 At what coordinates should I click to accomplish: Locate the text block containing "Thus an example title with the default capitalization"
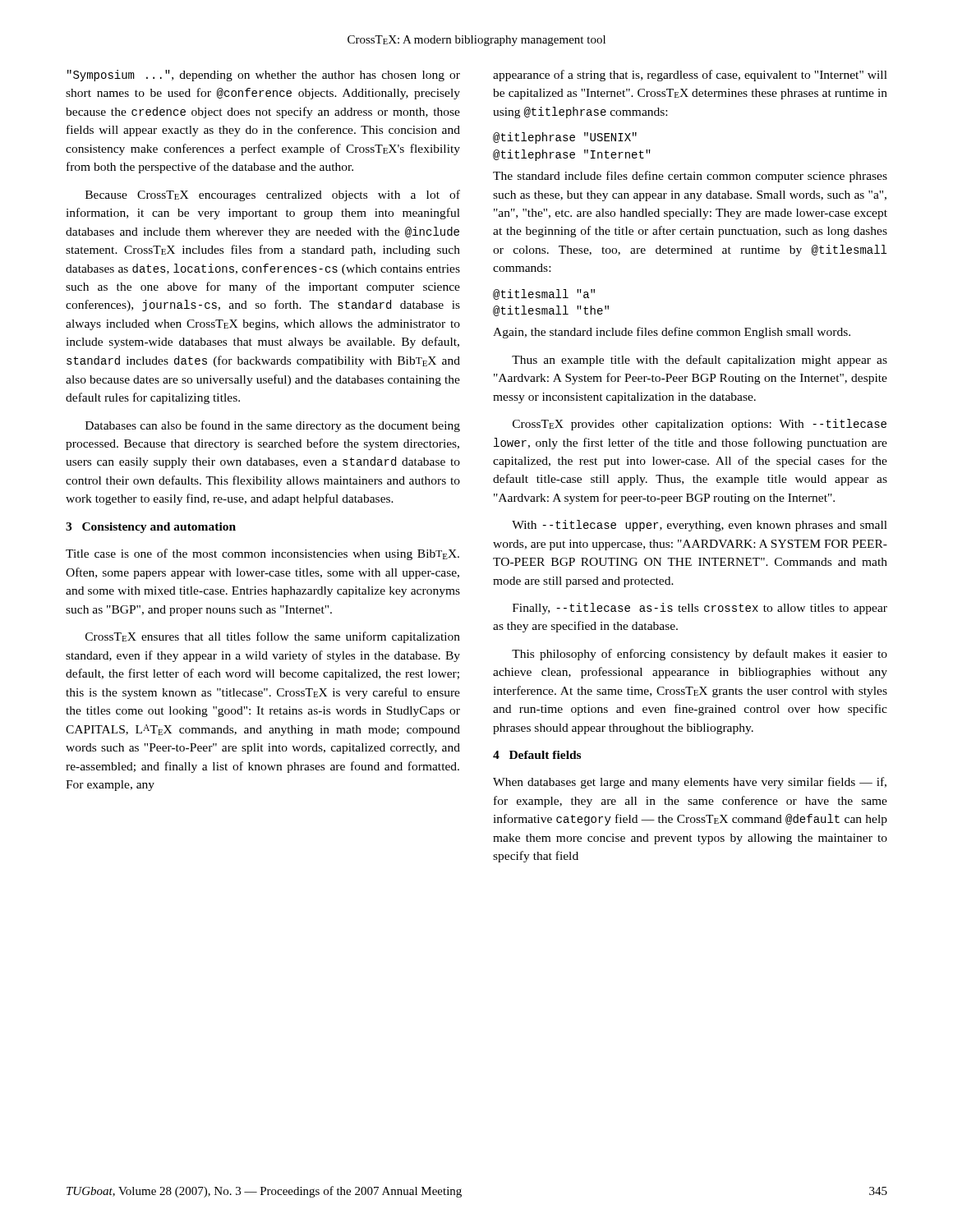tap(690, 378)
